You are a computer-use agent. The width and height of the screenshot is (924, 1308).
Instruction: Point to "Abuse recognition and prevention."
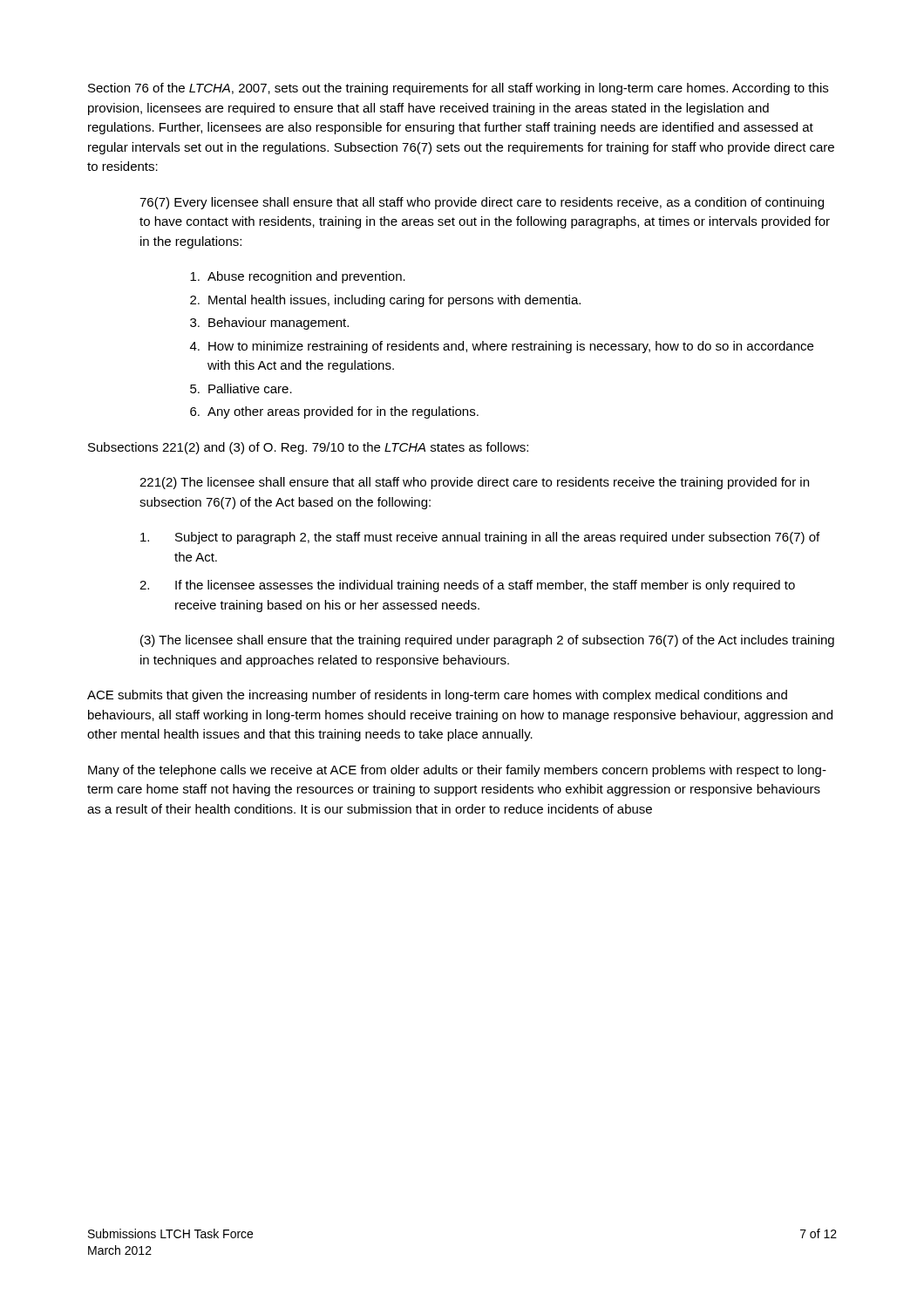click(298, 277)
